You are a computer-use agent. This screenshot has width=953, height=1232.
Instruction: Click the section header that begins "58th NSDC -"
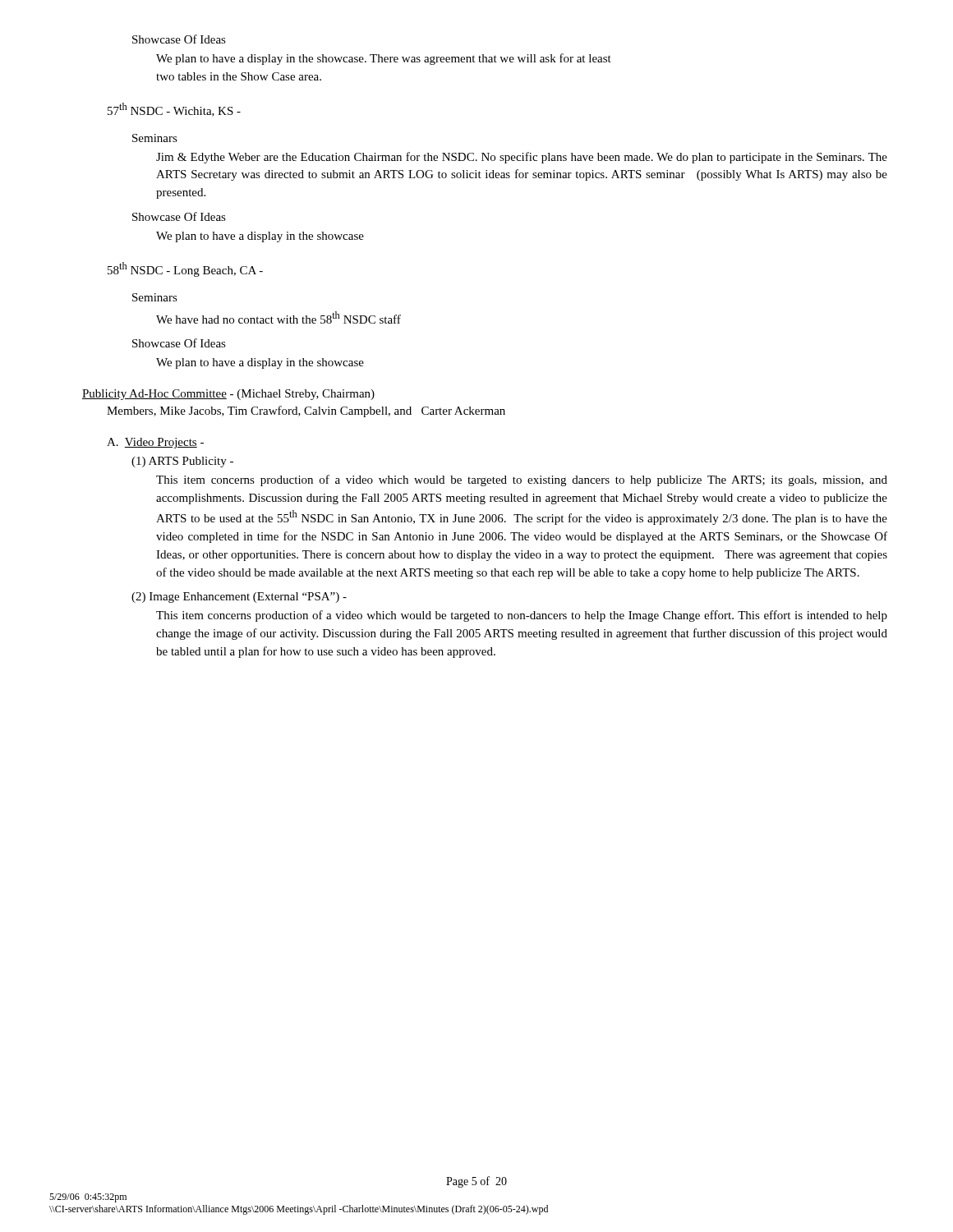185,268
